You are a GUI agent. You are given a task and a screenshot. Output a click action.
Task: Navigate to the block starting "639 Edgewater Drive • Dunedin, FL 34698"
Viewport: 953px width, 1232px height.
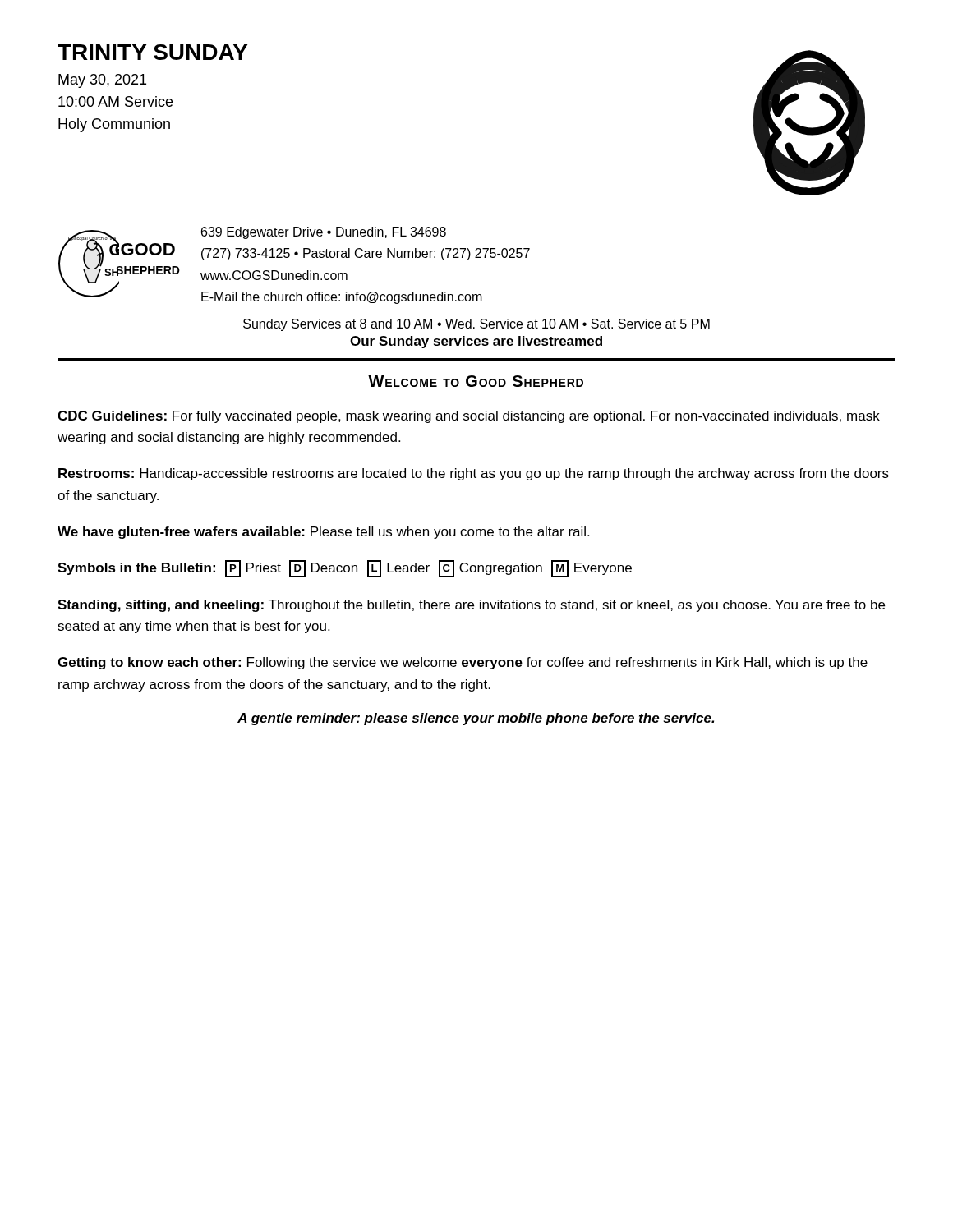tap(365, 265)
